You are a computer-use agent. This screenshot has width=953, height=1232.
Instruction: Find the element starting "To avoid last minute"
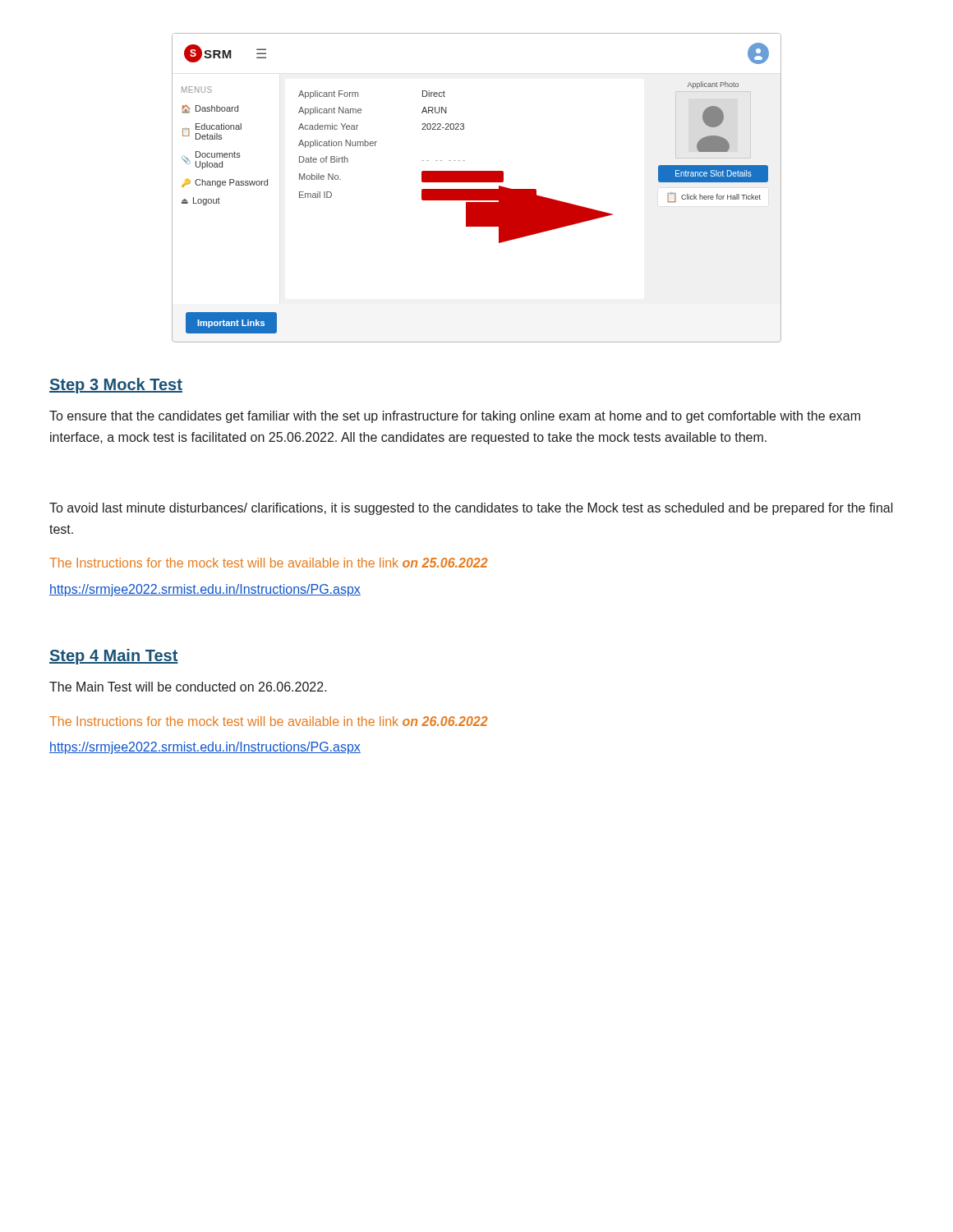471,519
